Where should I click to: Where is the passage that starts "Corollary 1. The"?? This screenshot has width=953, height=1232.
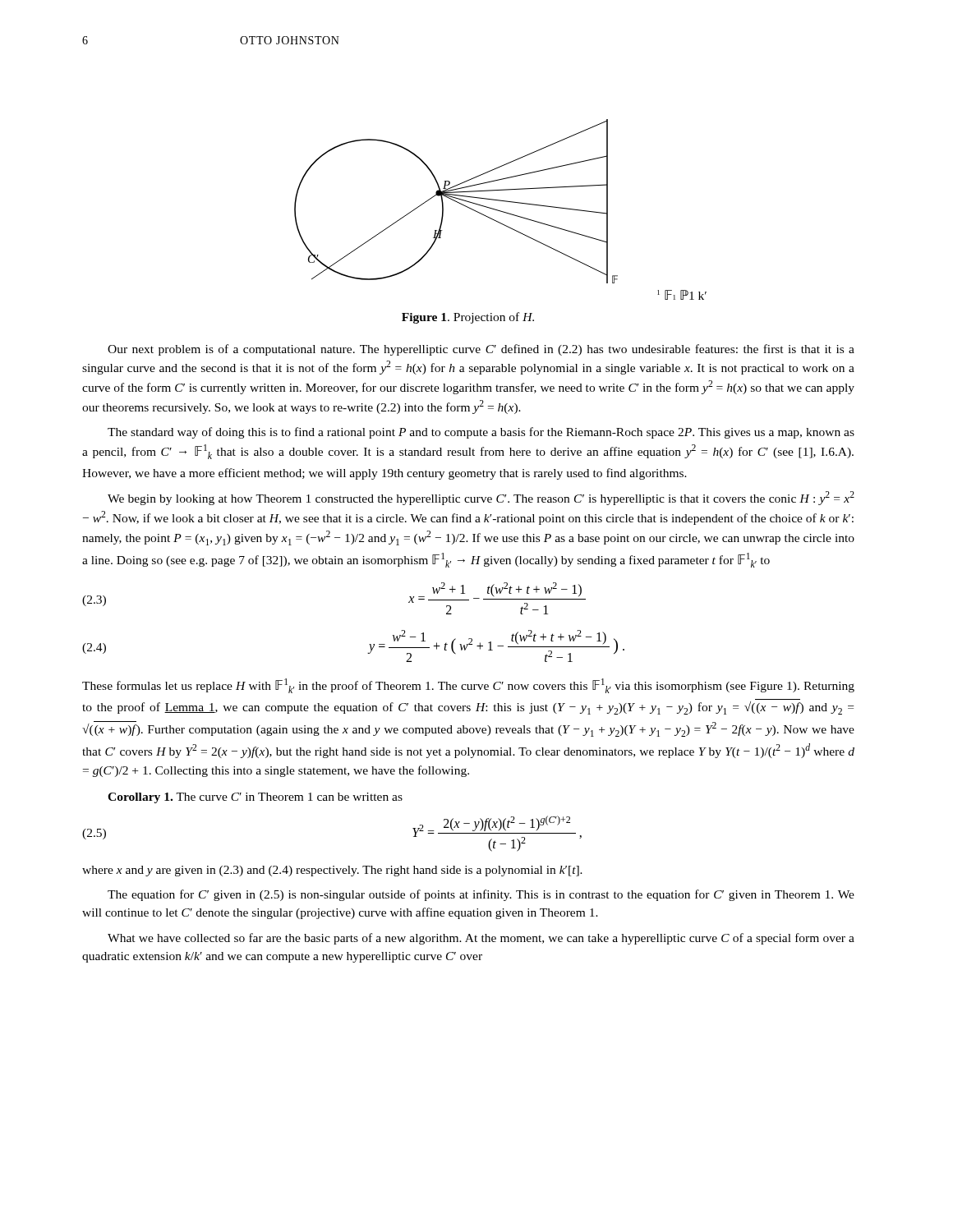point(255,796)
